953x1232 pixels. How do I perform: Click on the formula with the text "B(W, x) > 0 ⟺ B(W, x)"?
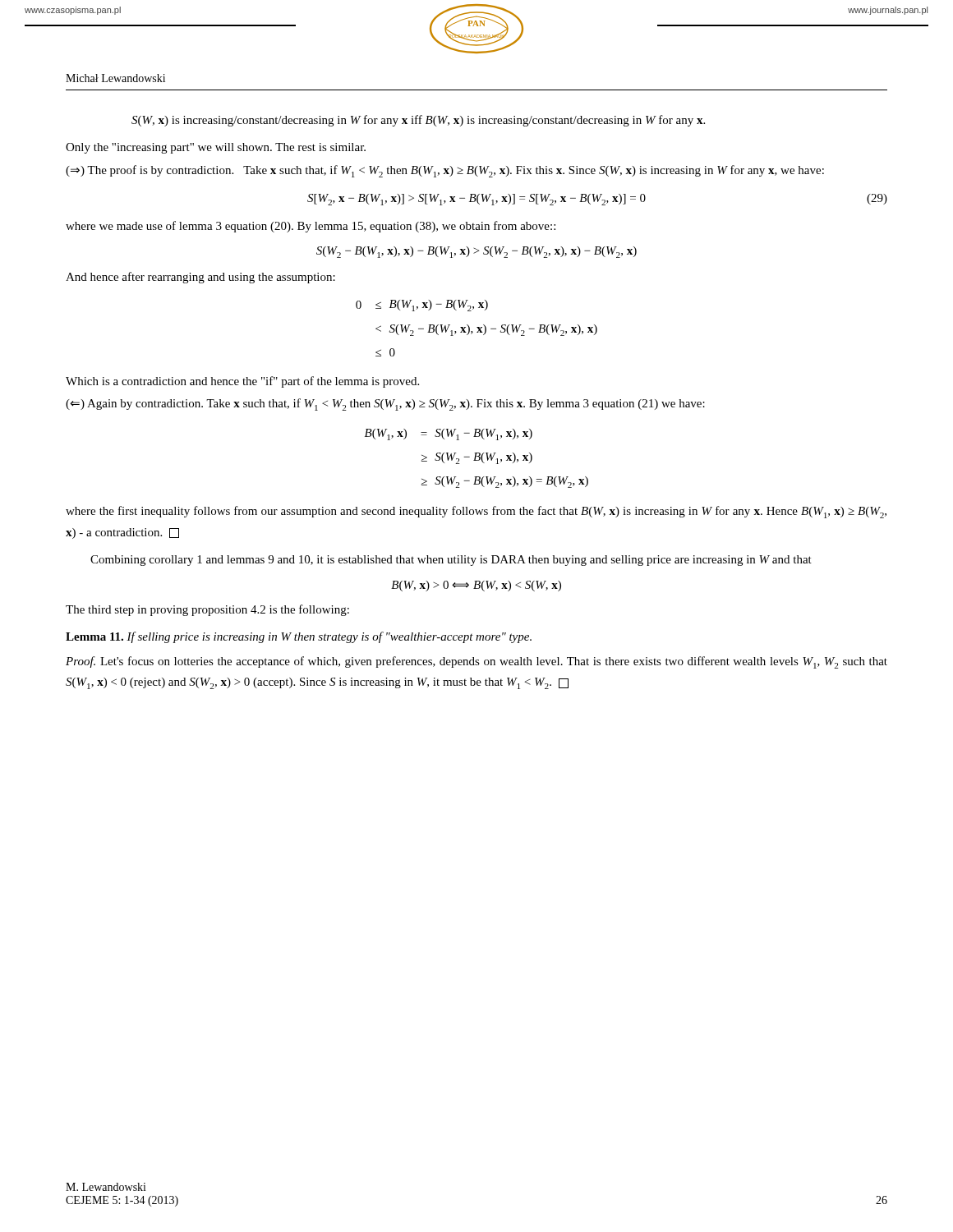tap(476, 585)
